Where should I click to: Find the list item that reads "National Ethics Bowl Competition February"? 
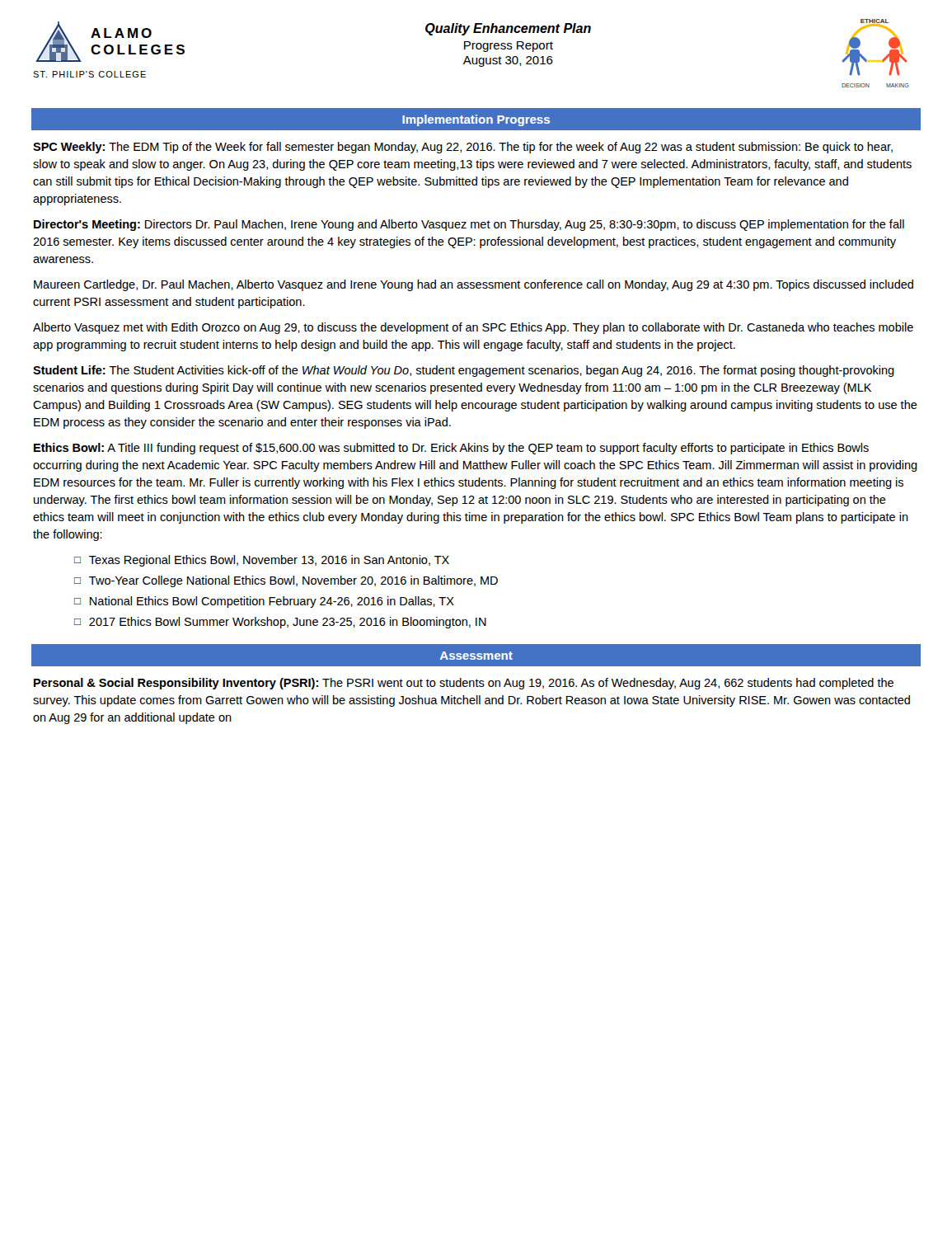pyautogui.click(x=271, y=601)
